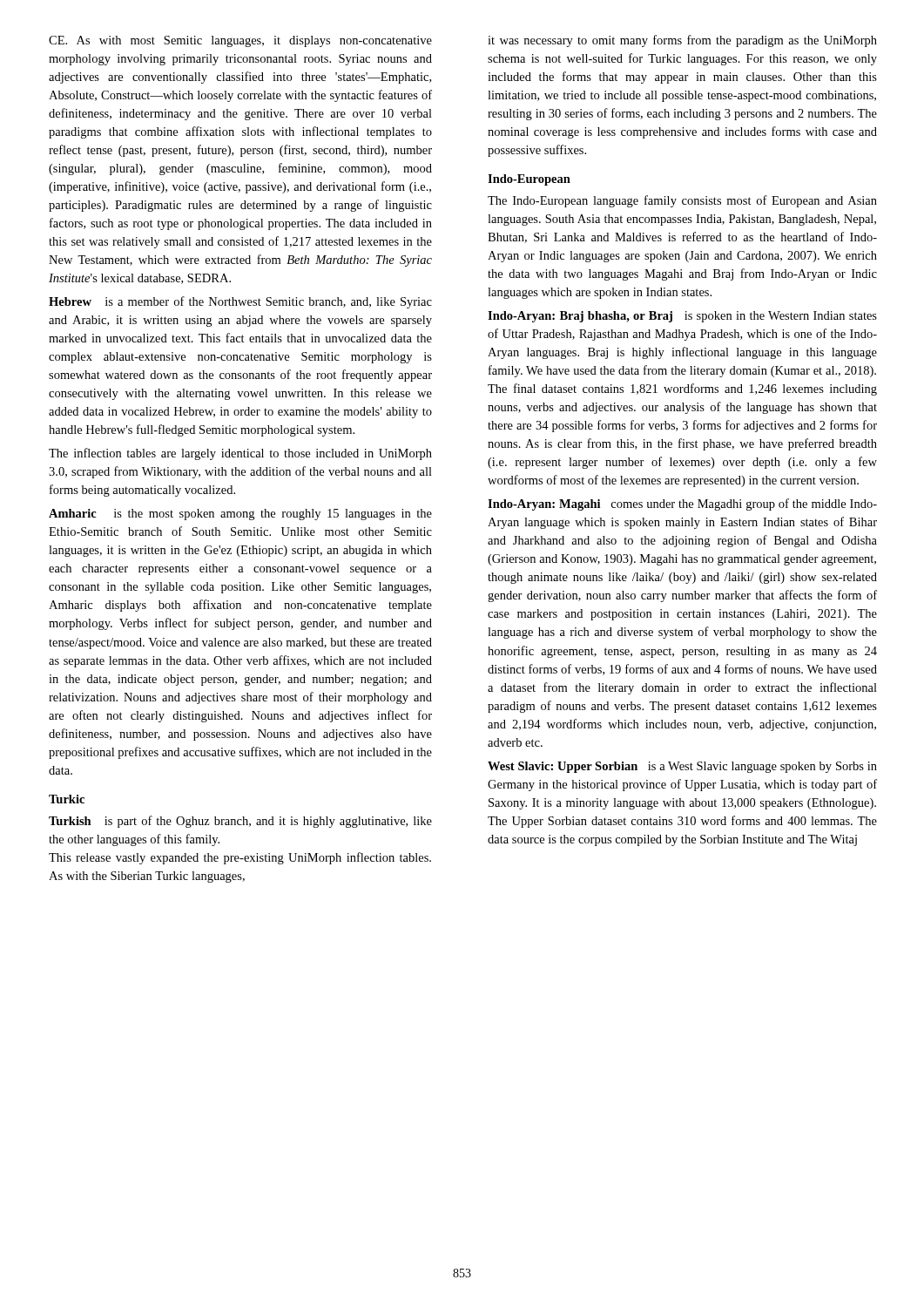
Task: Click on the text block that says "West Slavic: Upper Sorbian is"
Action: pos(682,803)
